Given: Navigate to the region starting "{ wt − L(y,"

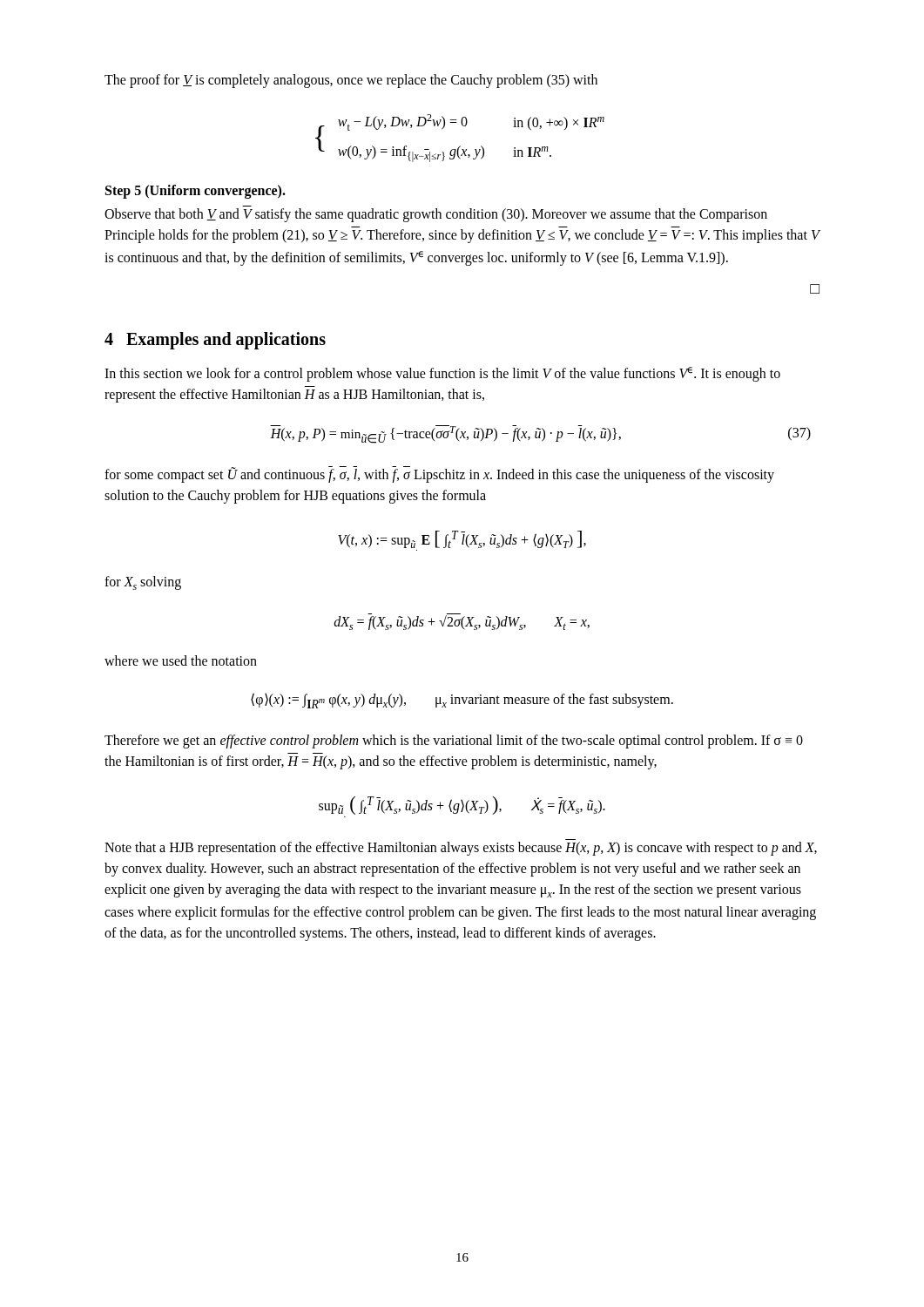Looking at the screenshot, I should click(x=462, y=137).
